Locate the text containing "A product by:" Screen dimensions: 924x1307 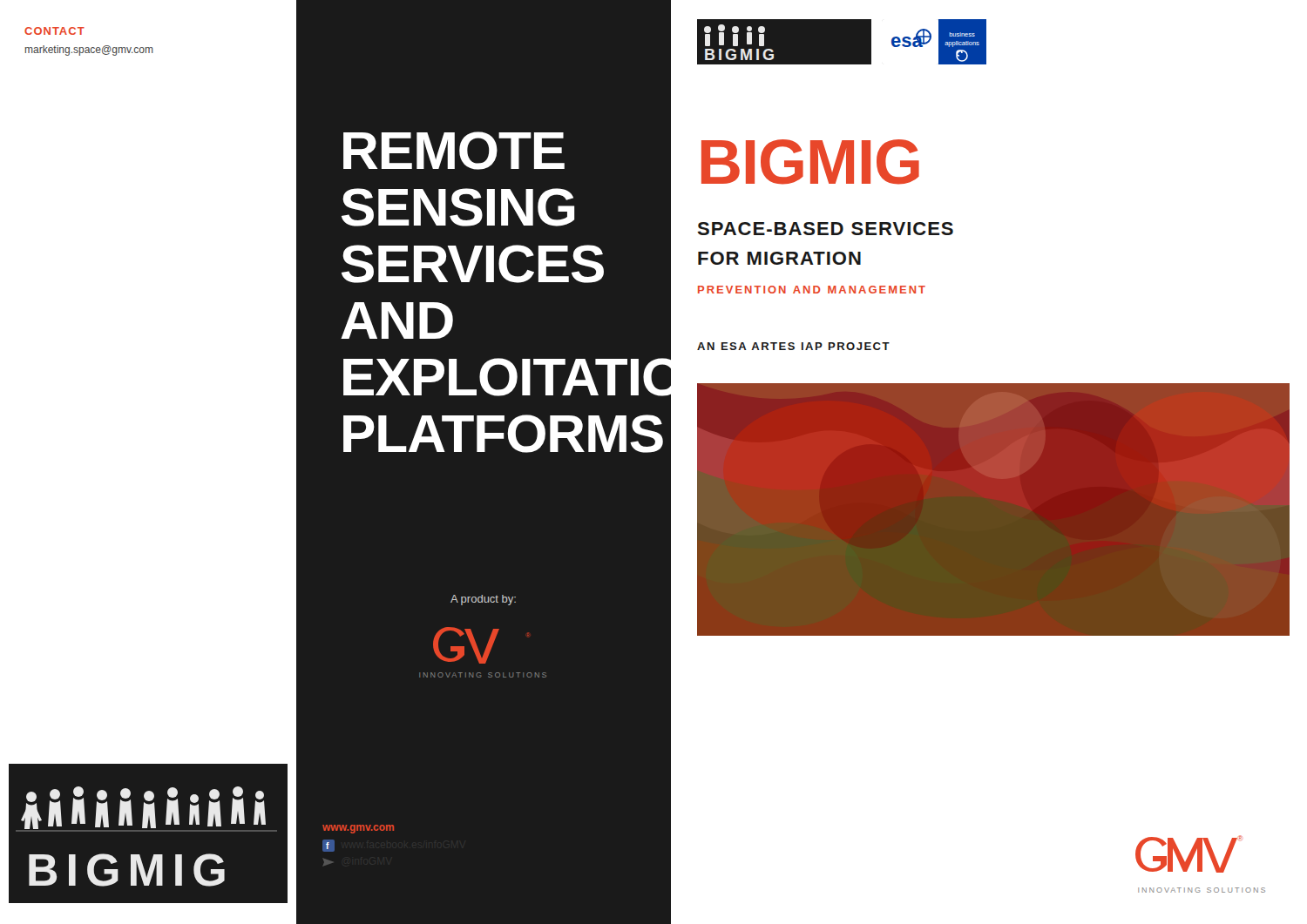(484, 599)
